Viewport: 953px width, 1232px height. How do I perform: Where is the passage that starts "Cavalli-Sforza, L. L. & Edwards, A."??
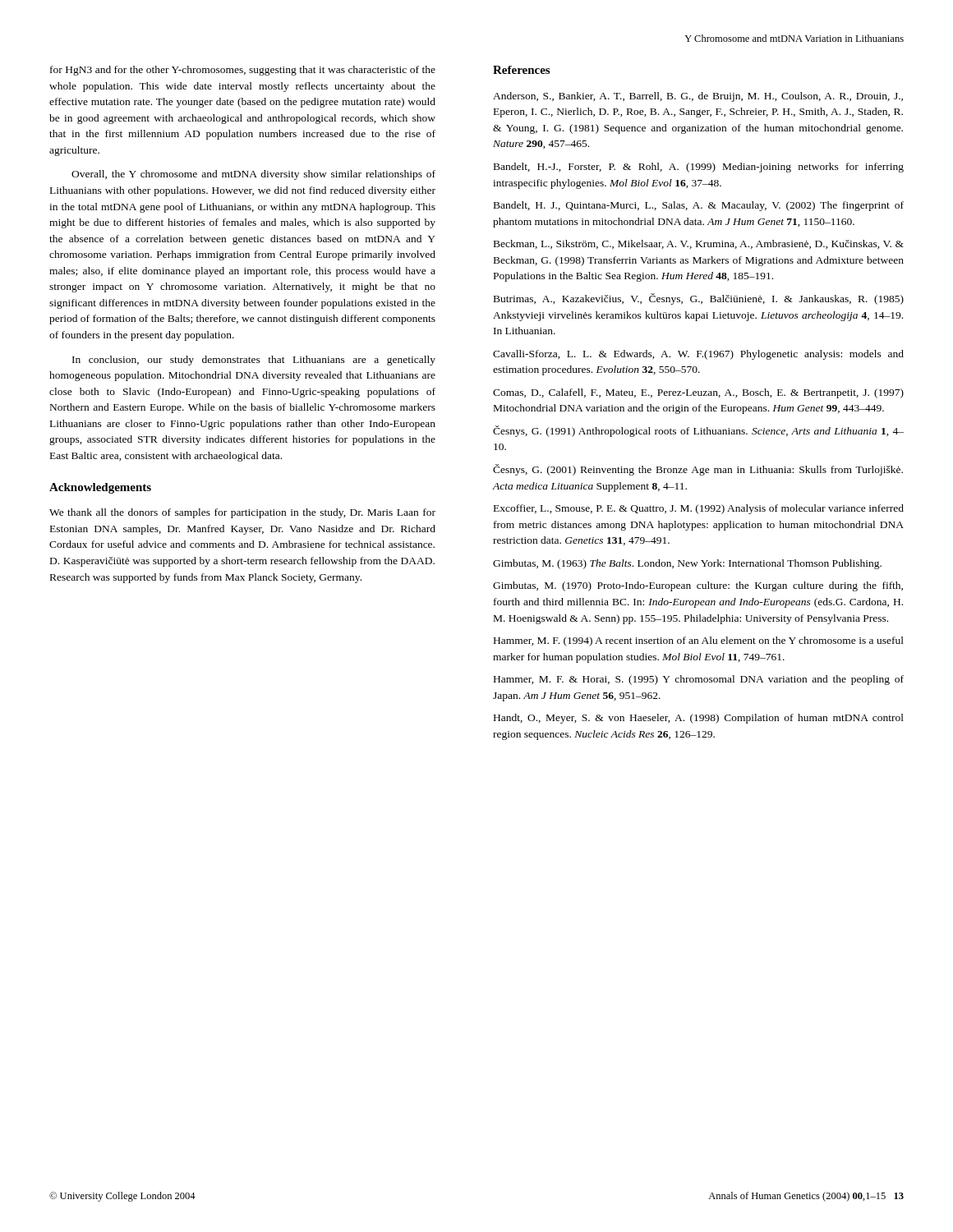(x=698, y=362)
